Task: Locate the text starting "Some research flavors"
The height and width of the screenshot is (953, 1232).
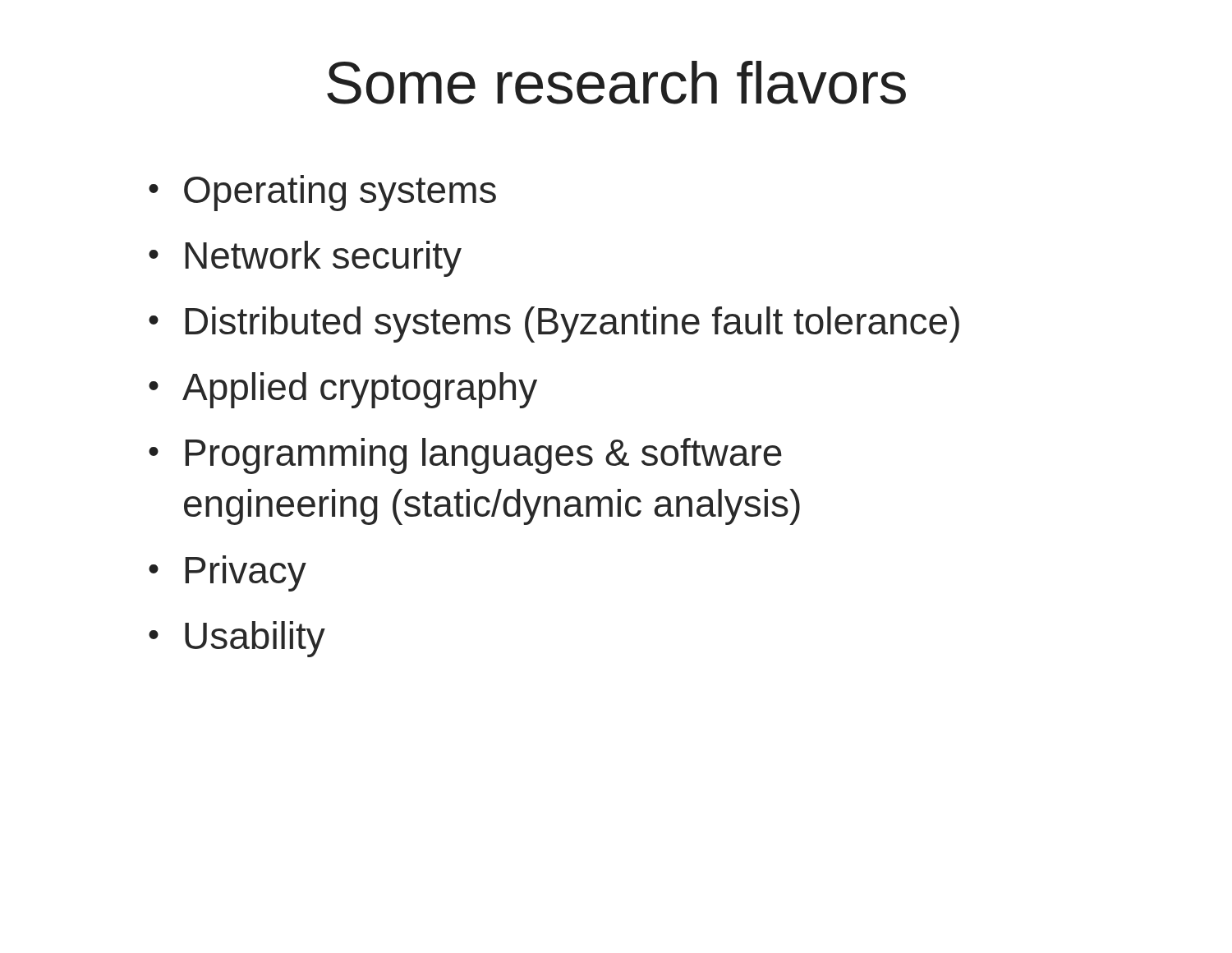Action: pyautogui.click(x=616, y=83)
